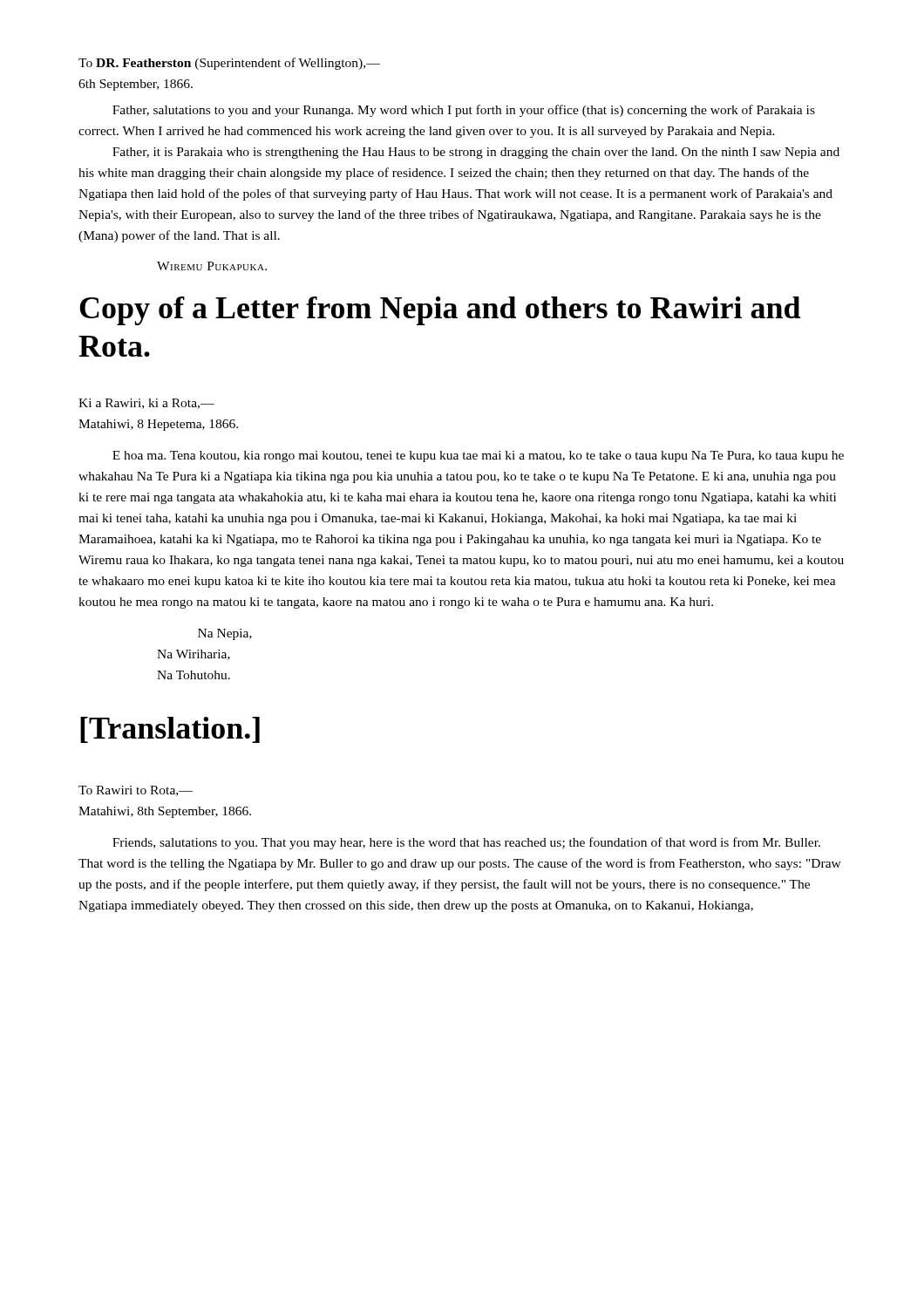The image size is (924, 1308).
Task: Point to the region starting "Father, salutations to you and your Runanga. My"
Action: pyautogui.click(x=447, y=120)
